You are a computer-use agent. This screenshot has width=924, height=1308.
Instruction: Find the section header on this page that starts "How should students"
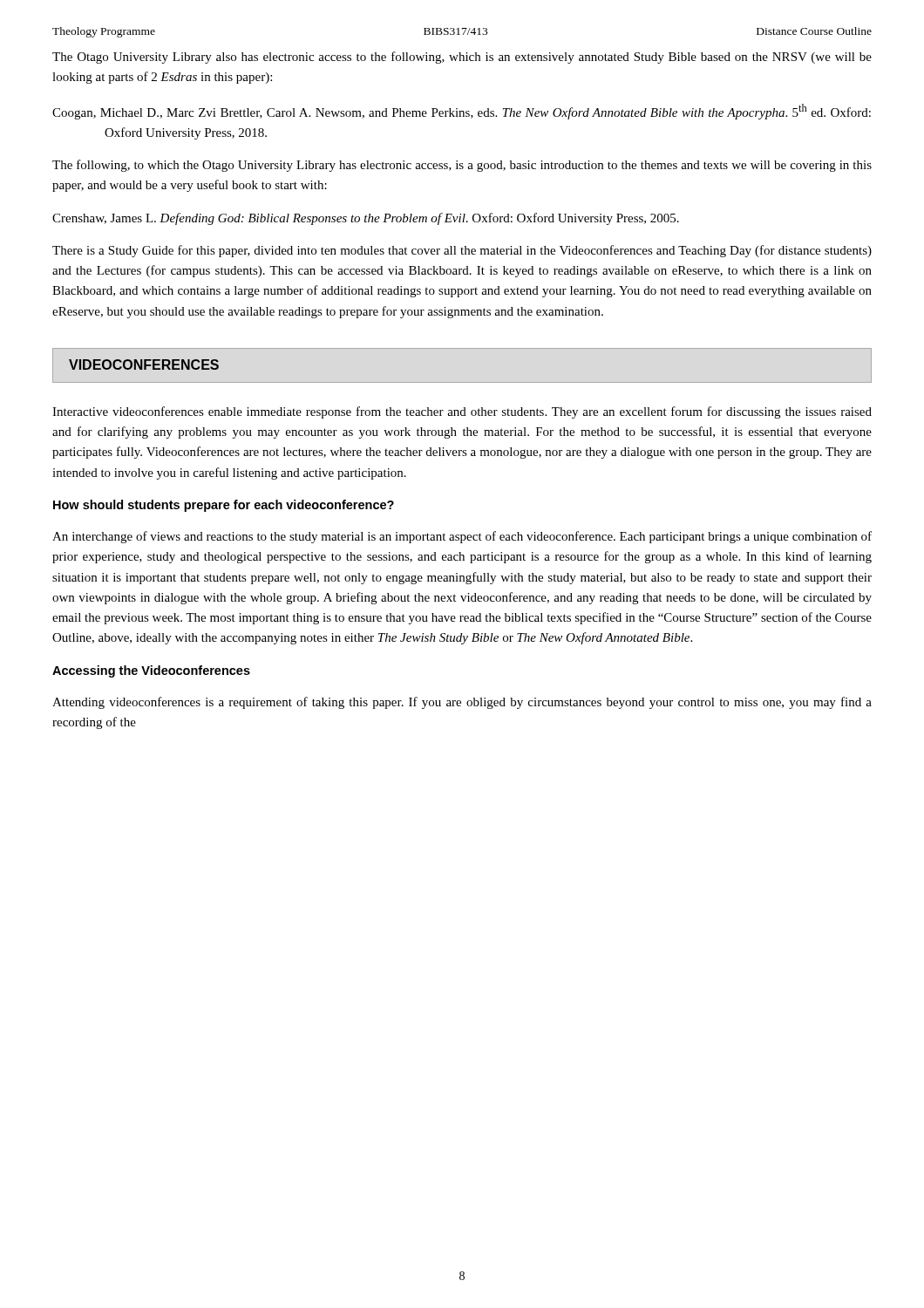[x=224, y=506]
